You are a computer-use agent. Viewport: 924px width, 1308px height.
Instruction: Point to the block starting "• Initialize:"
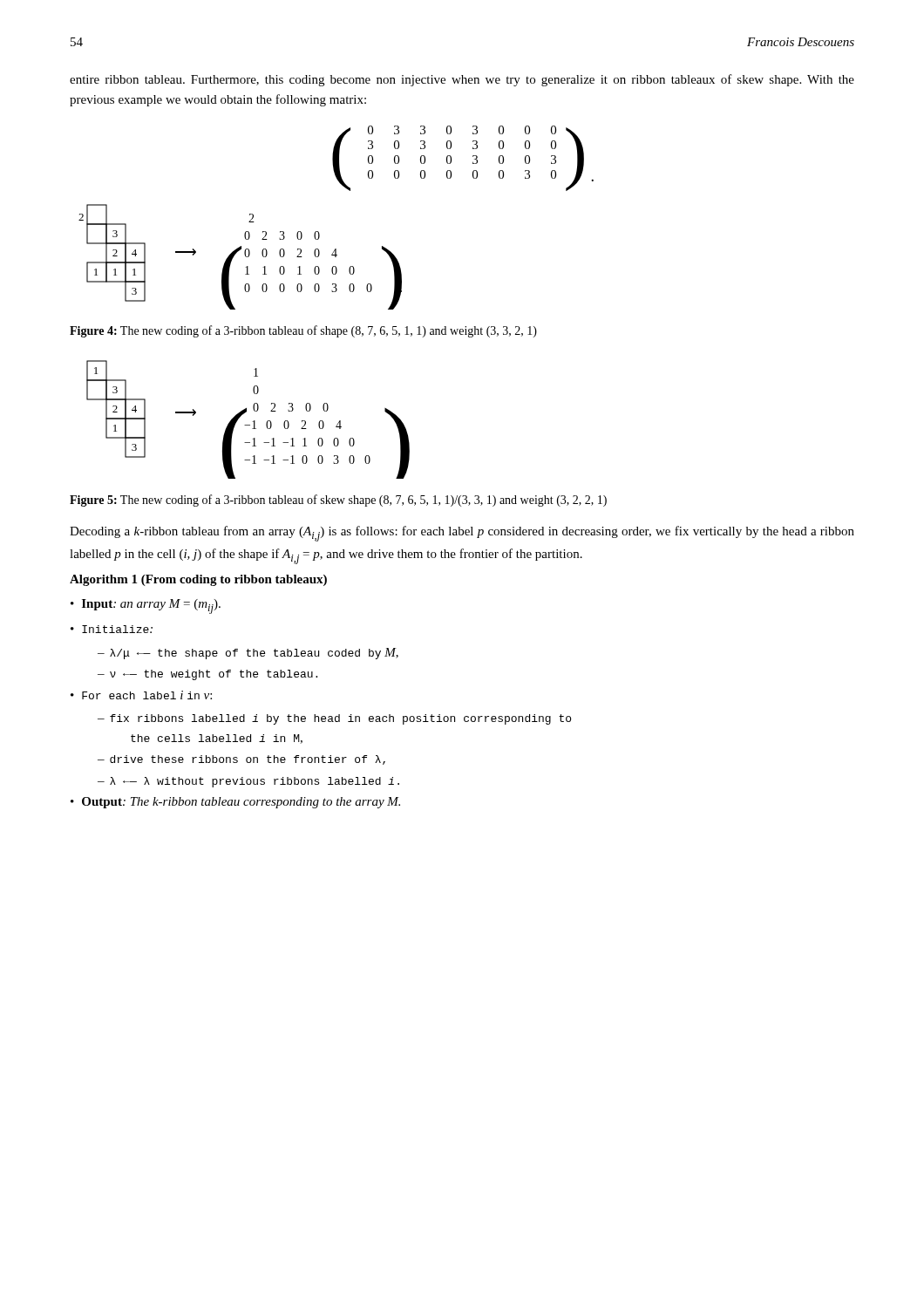(x=112, y=629)
